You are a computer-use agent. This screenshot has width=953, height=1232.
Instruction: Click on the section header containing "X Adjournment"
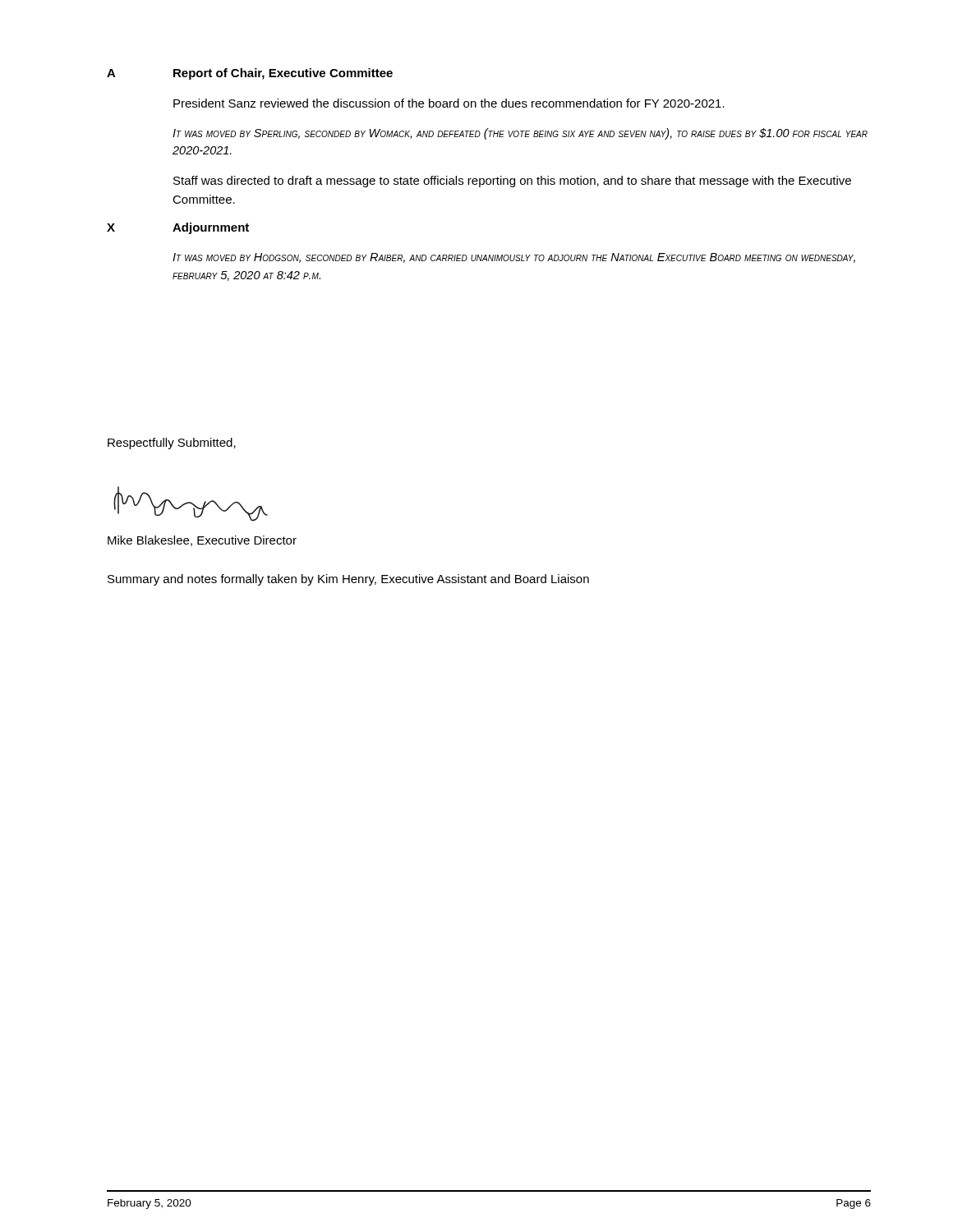coord(178,228)
